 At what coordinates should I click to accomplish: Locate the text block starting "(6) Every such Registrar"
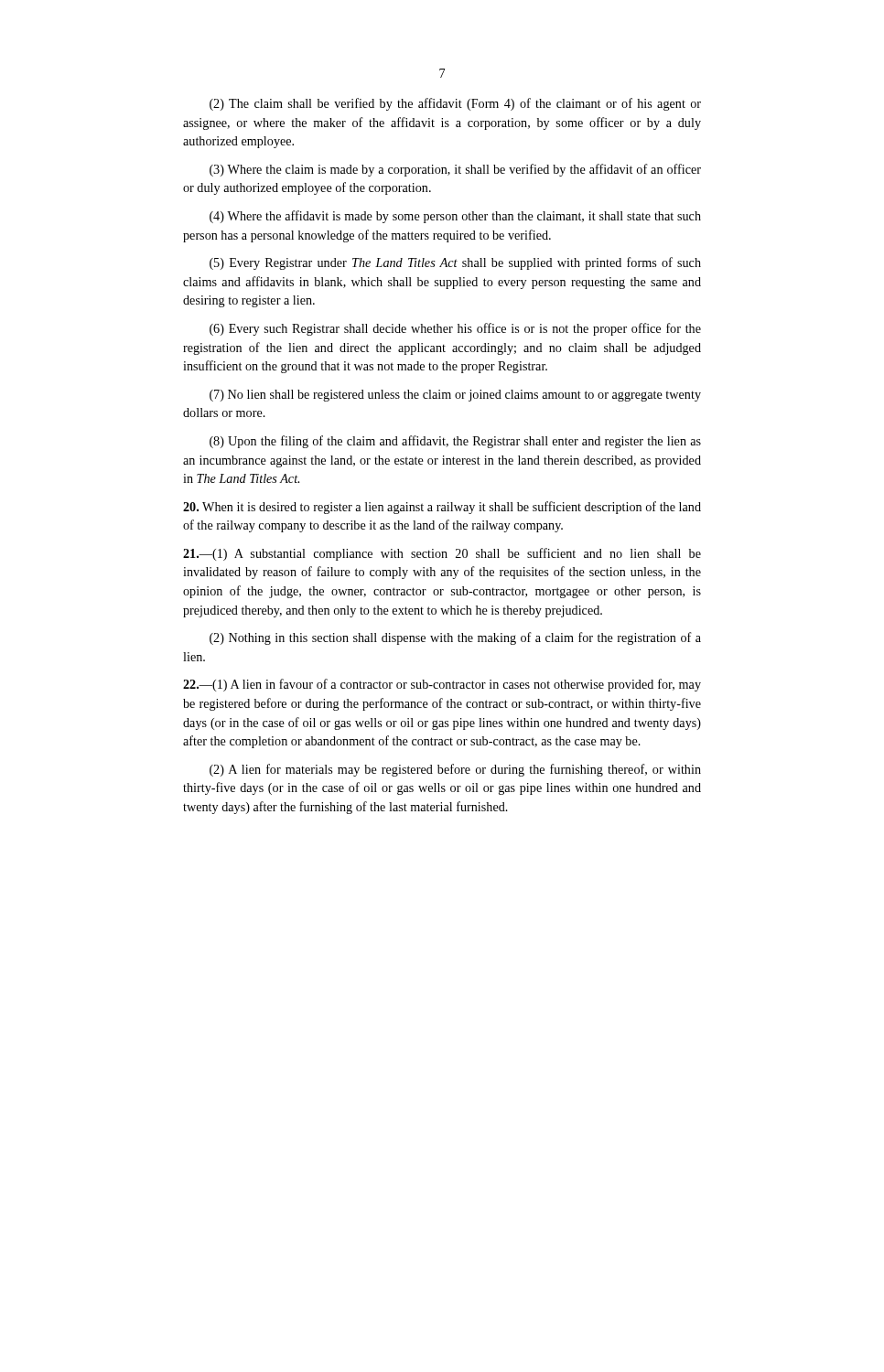(x=442, y=347)
